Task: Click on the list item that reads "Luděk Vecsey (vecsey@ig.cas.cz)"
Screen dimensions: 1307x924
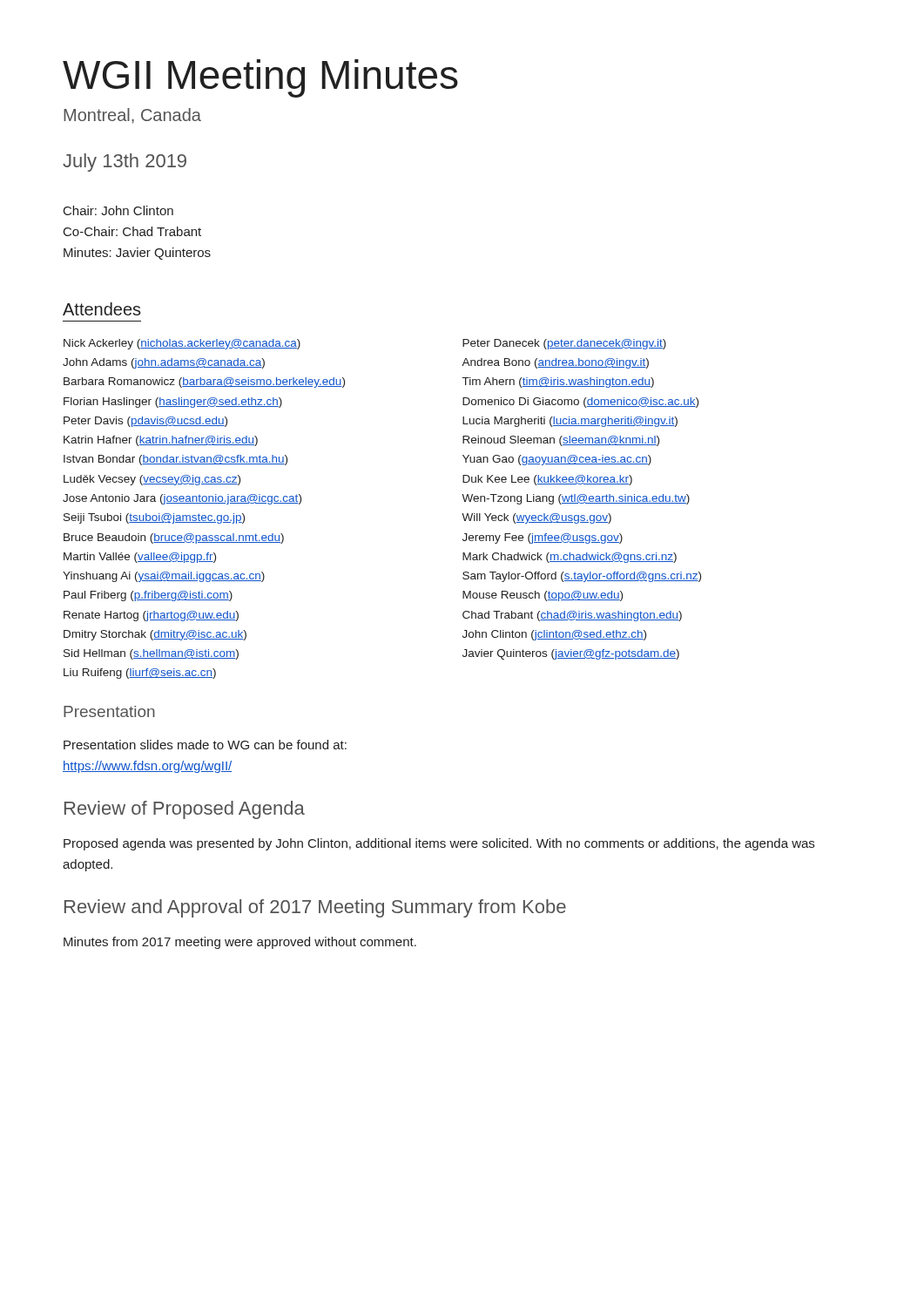Action: tap(152, 479)
